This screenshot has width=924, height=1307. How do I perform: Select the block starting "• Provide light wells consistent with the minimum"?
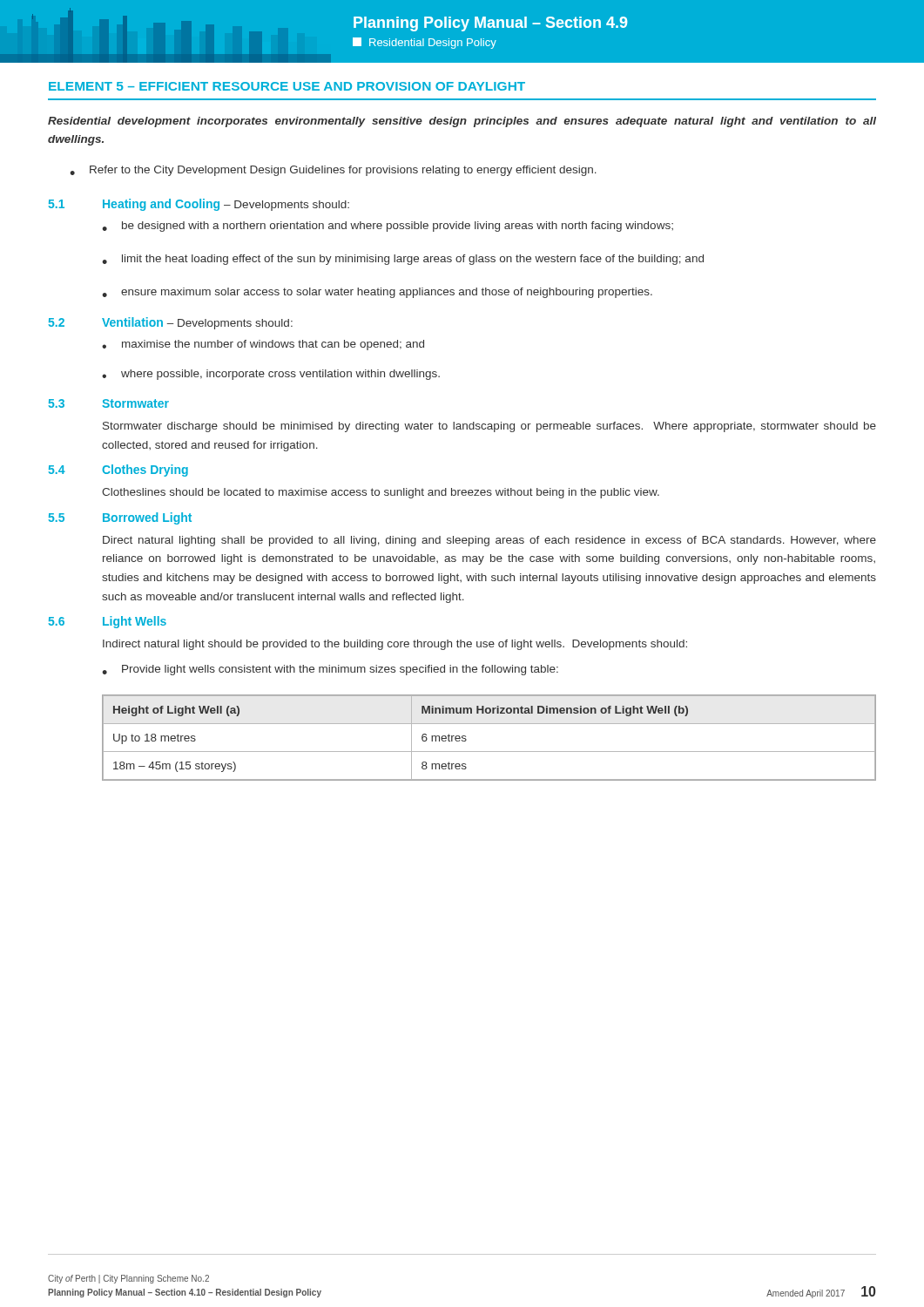click(330, 673)
